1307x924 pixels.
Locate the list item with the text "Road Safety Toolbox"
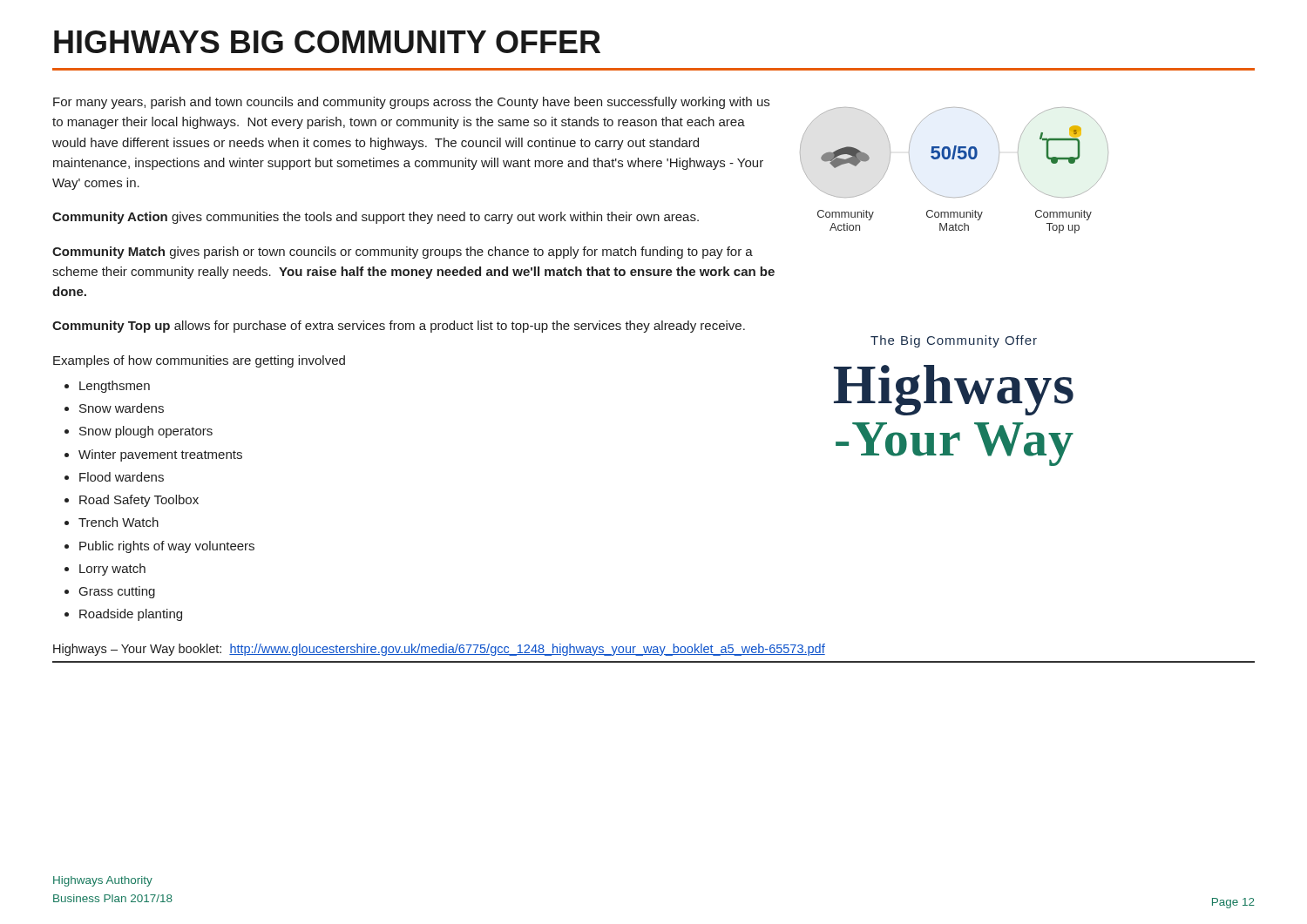click(x=139, y=499)
